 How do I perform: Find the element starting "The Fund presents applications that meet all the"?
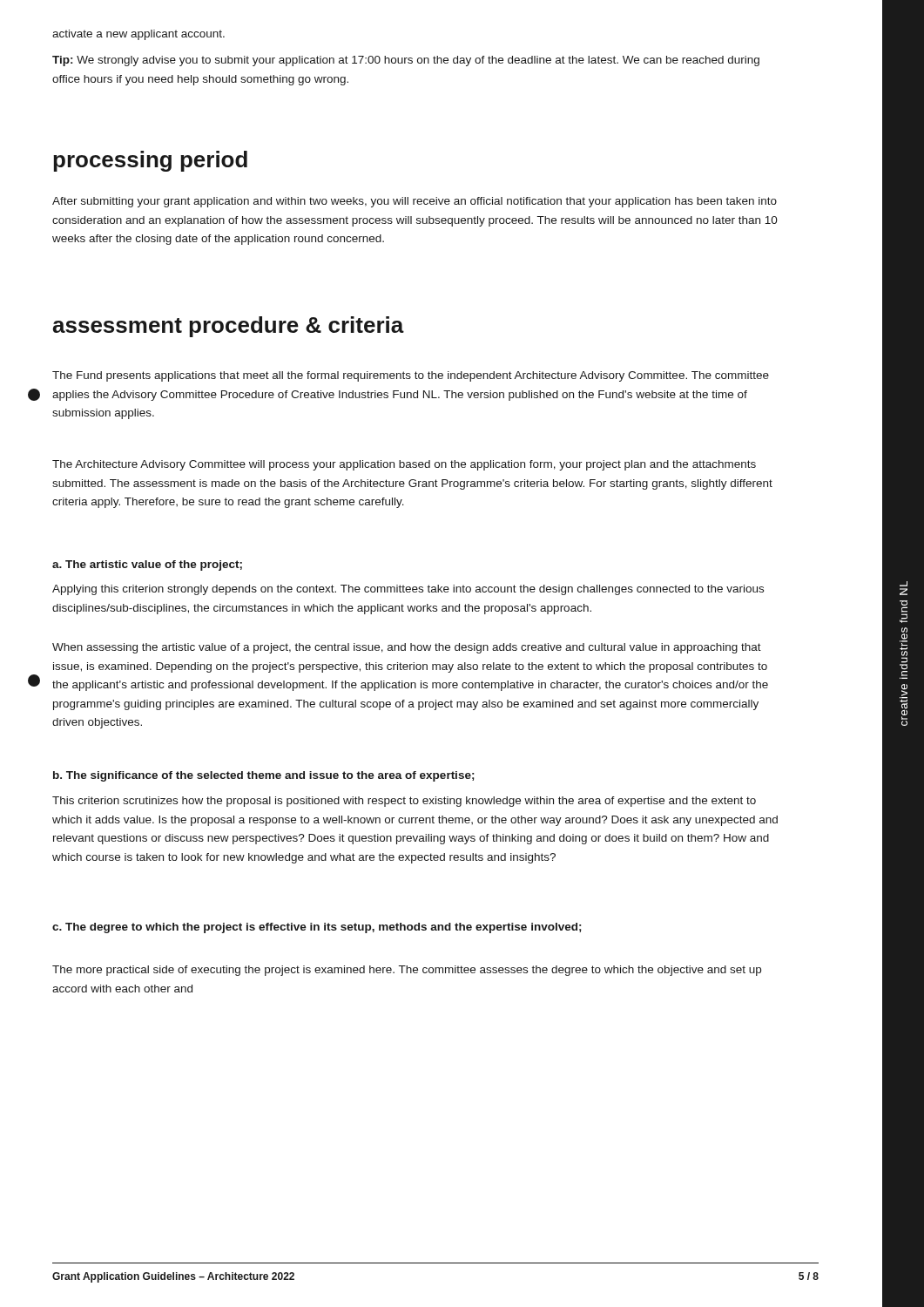(x=418, y=394)
